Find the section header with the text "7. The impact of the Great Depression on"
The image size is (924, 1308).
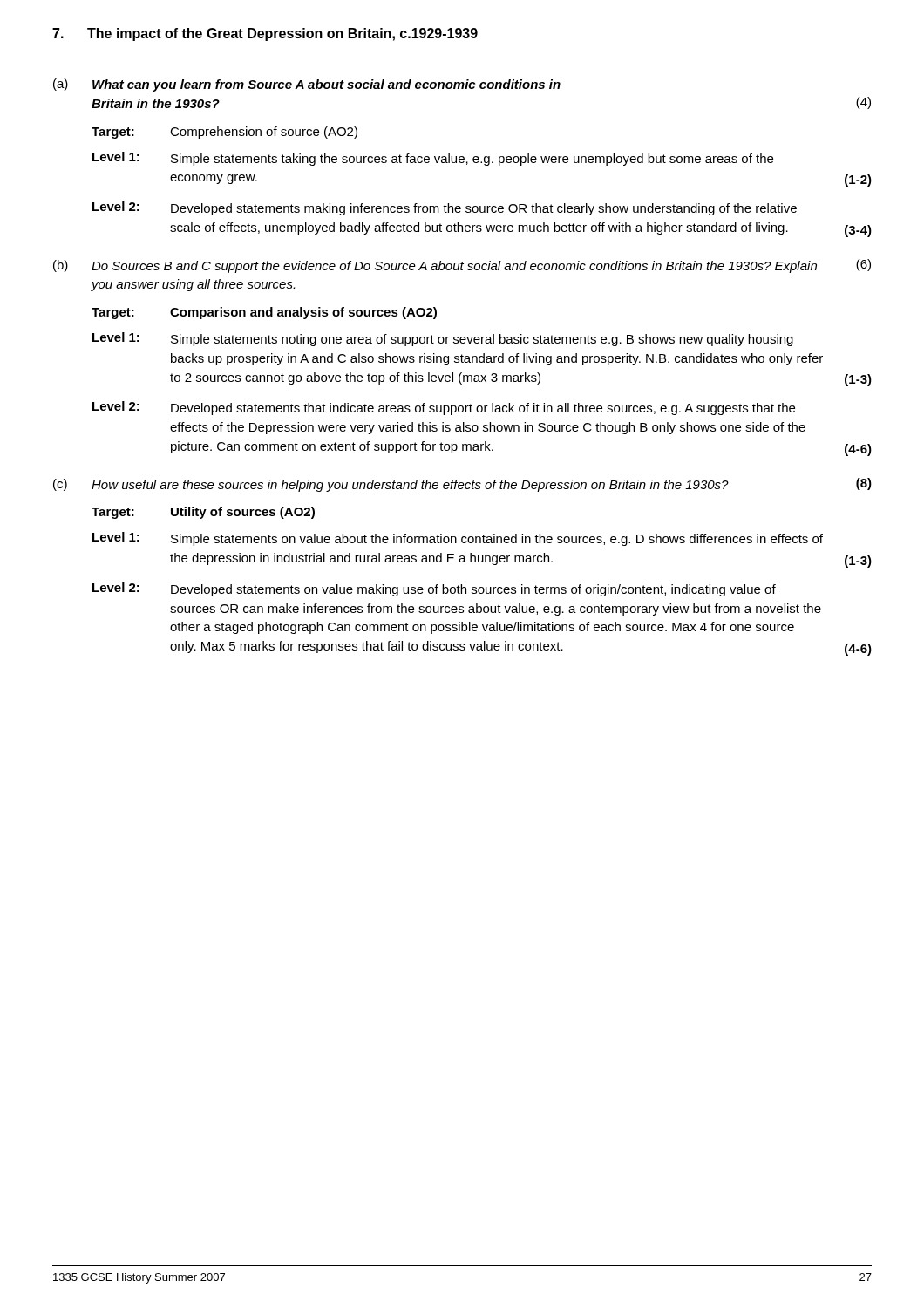265,34
